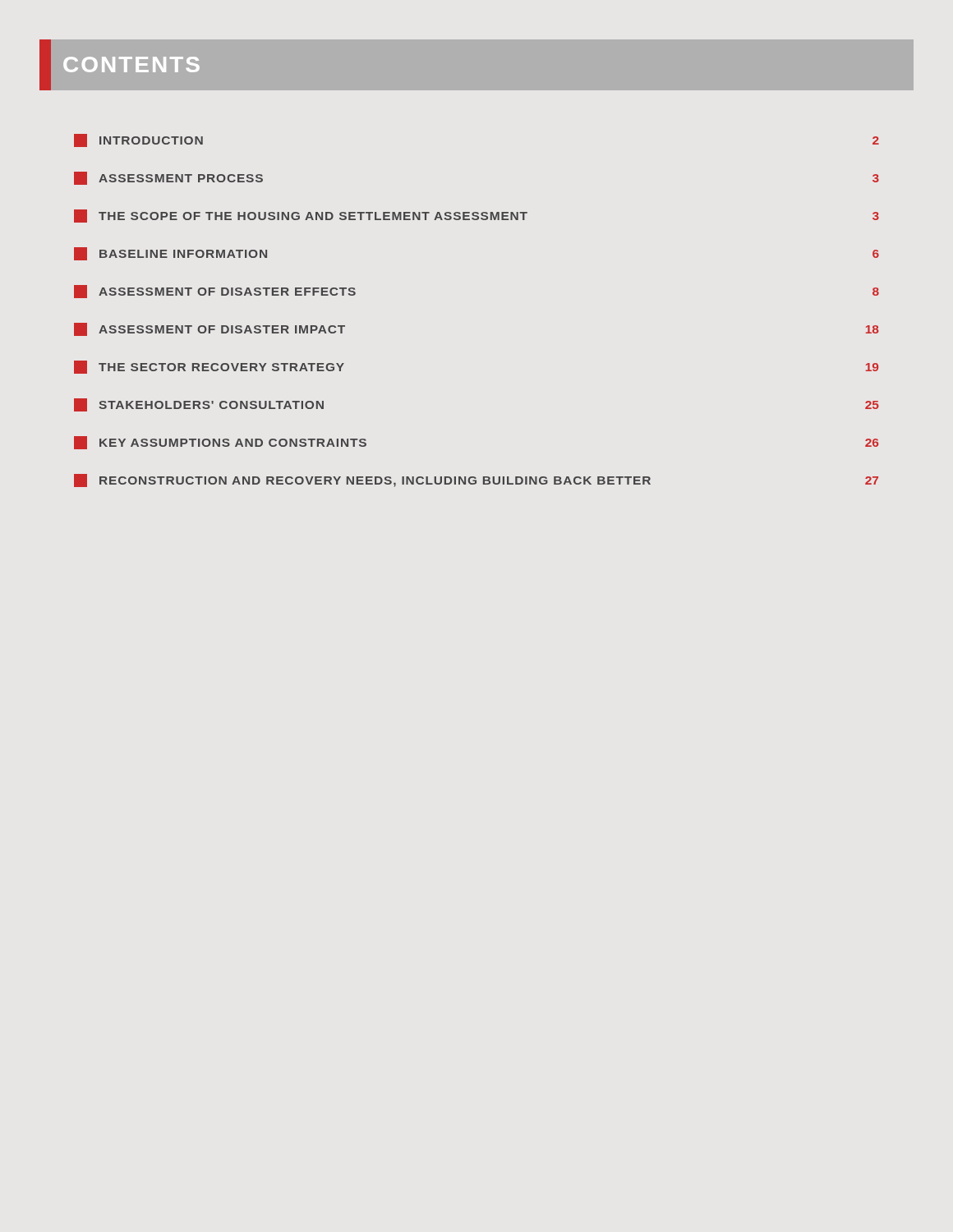Locate the passage starting "Assessment of Disaster Impact 18"
Screen dimensions: 1232x953
(x=212, y=329)
